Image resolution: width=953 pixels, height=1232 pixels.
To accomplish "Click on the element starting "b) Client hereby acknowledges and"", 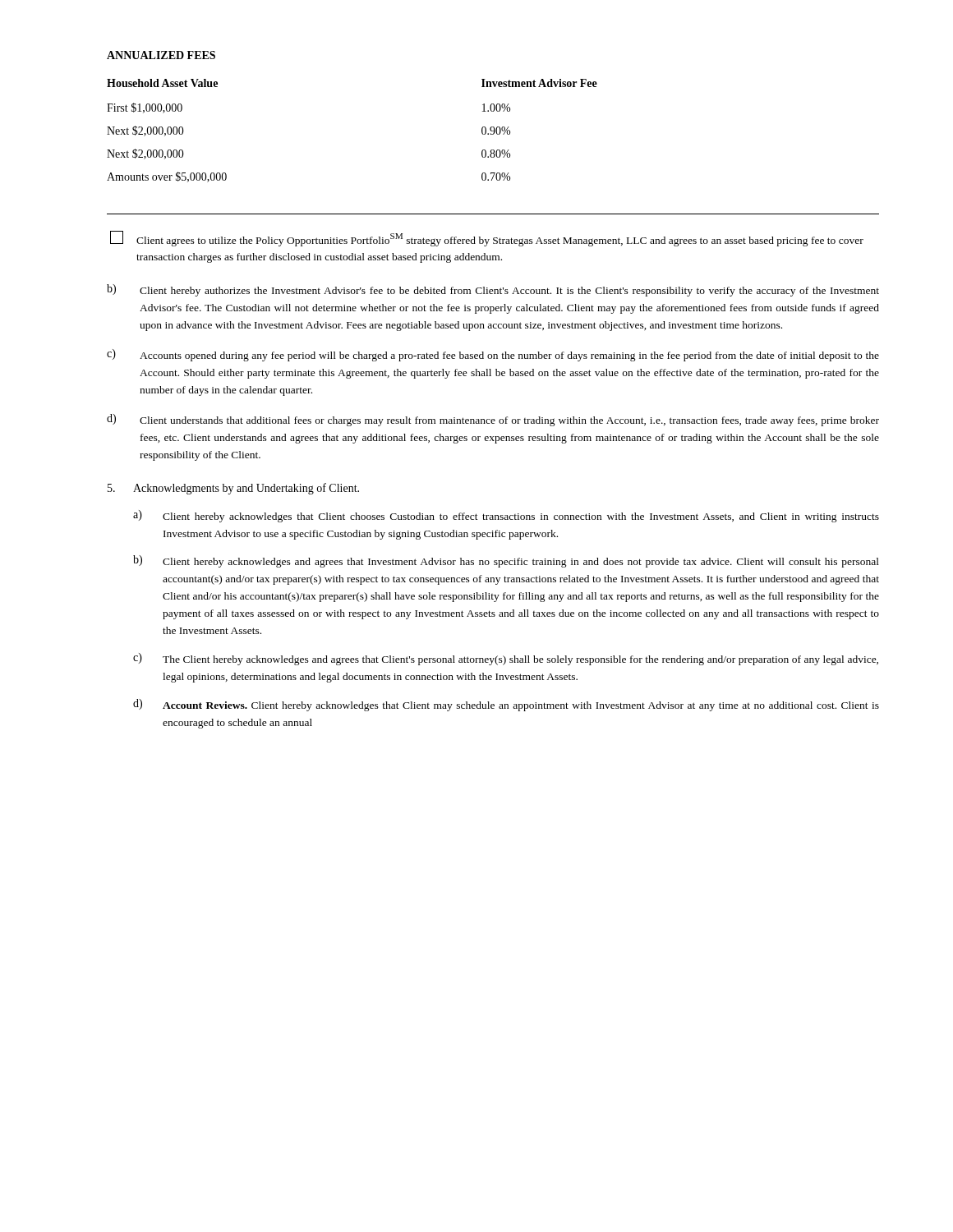I will 506,597.
